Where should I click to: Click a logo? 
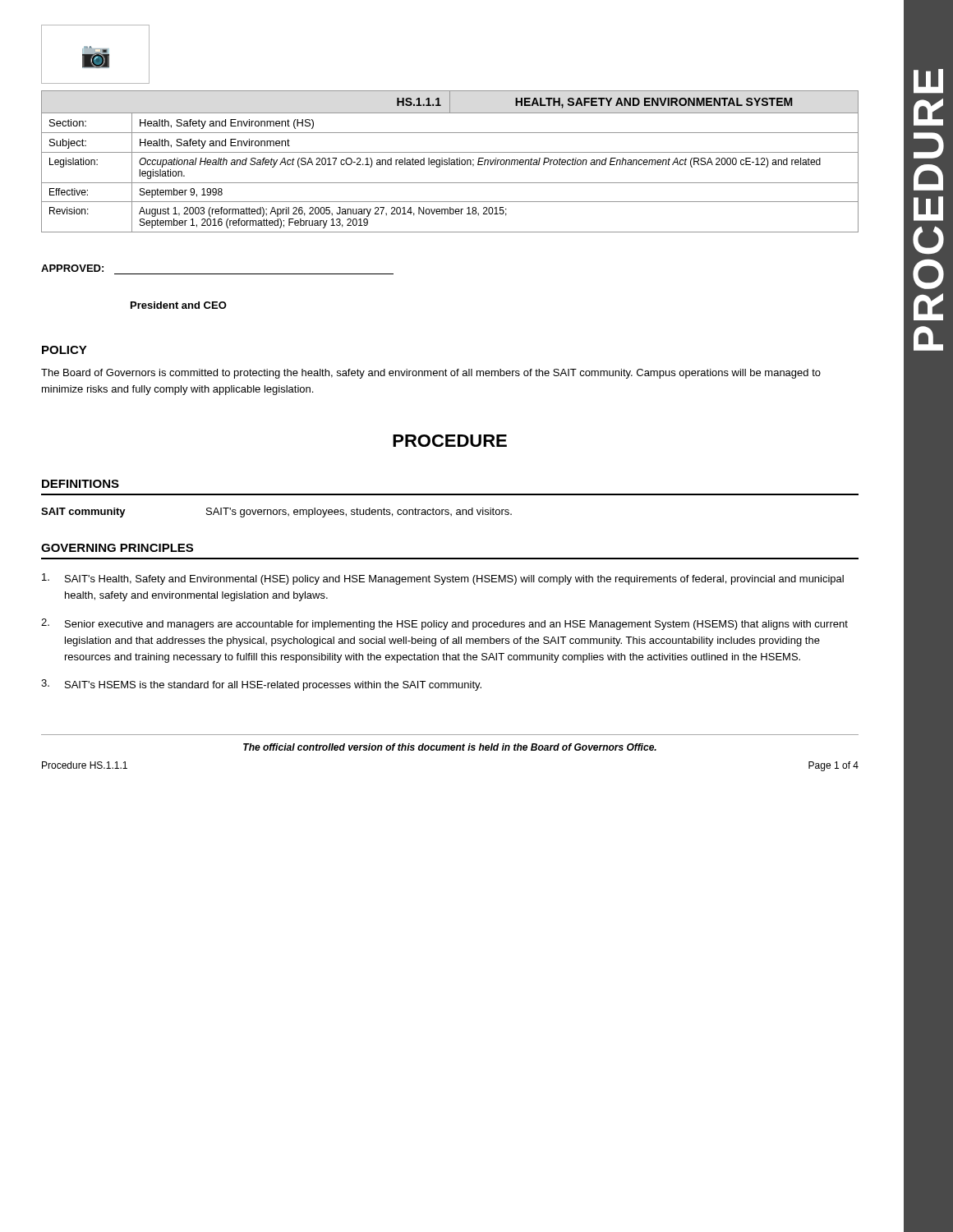pyautogui.click(x=95, y=54)
